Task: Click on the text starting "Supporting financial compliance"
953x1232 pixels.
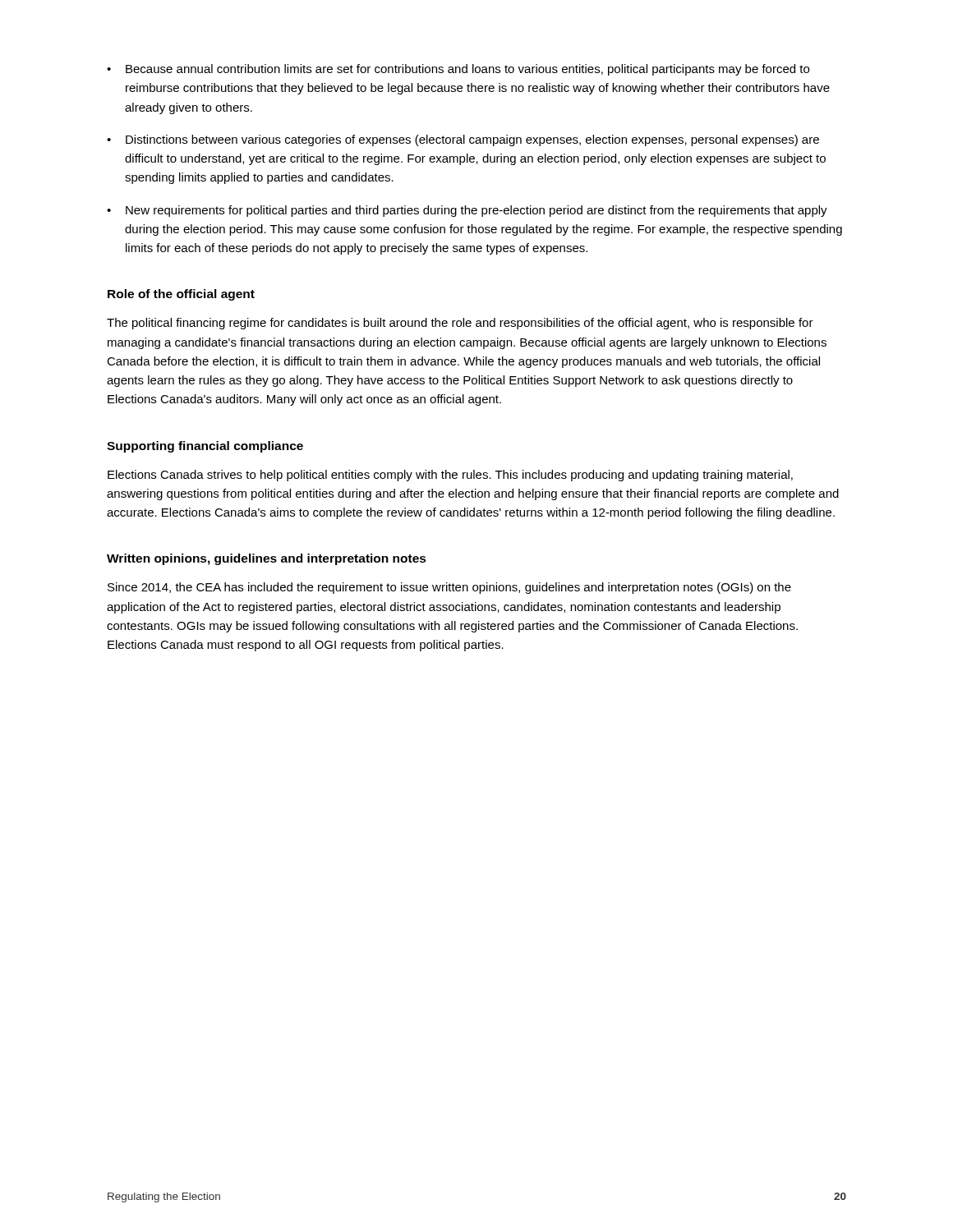Action: [x=205, y=445]
